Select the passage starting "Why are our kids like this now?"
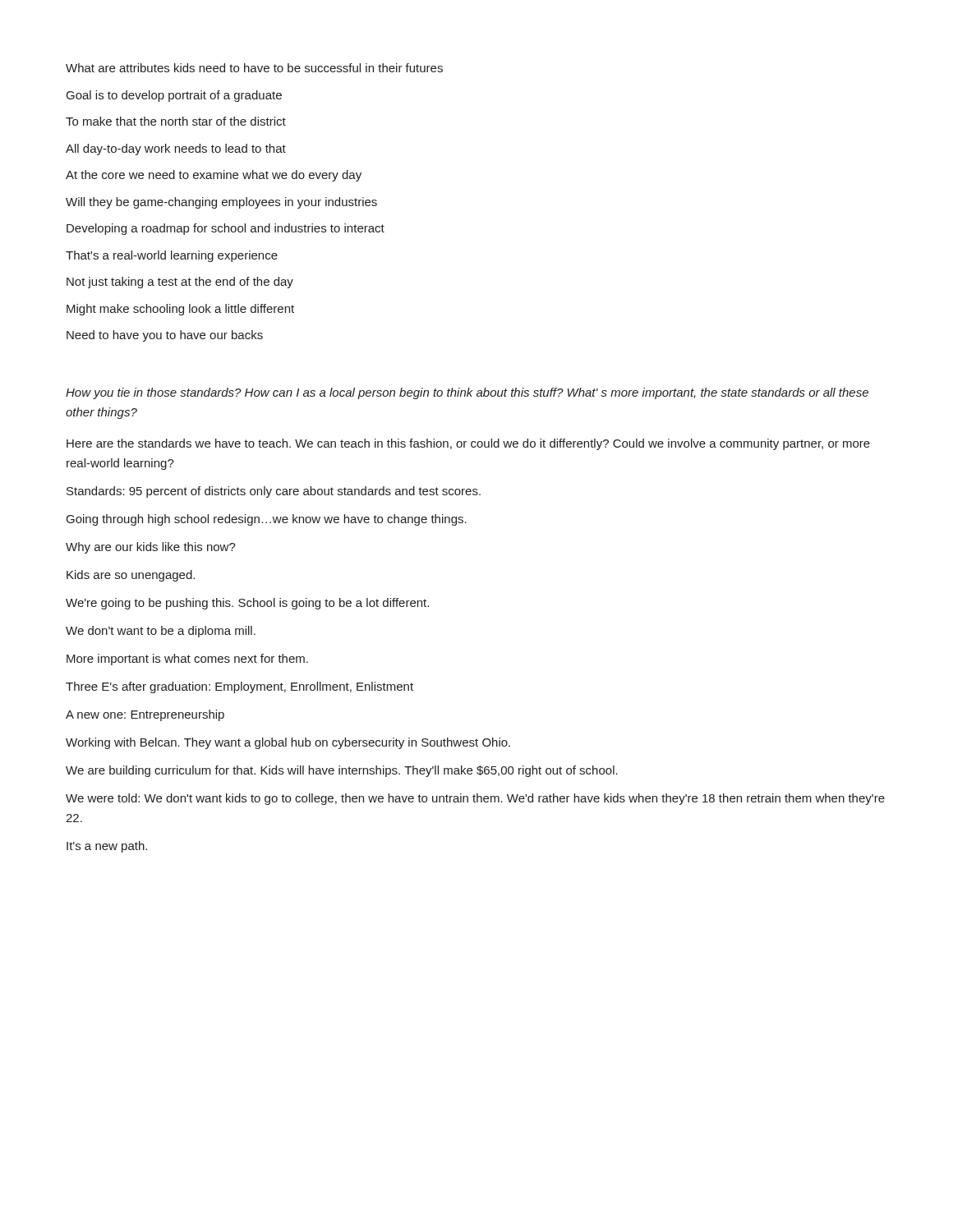The image size is (953, 1232). [x=151, y=546]
